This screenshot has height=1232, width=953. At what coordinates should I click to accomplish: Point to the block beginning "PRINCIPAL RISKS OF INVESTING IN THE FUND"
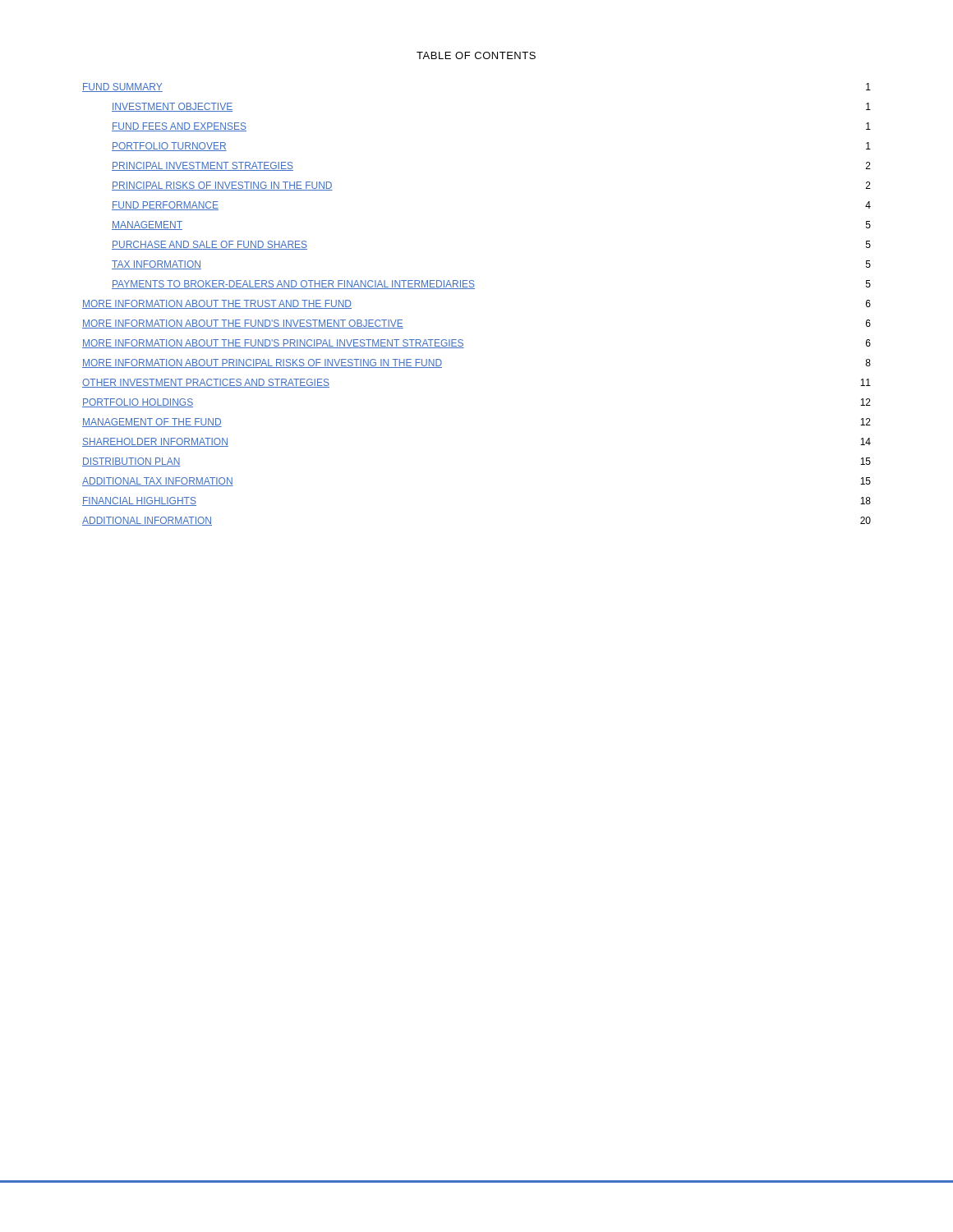(221, 186)
